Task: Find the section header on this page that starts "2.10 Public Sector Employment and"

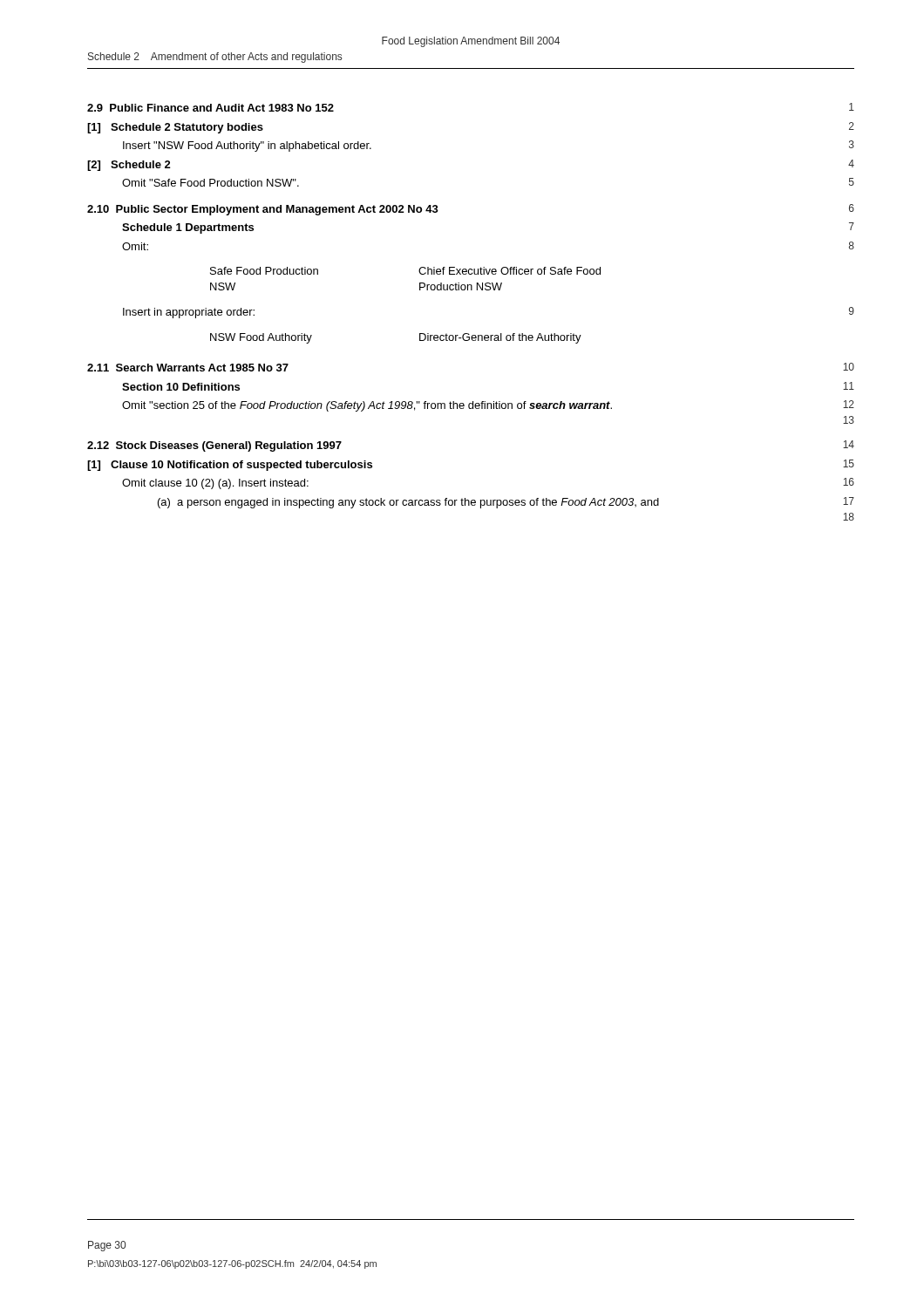Action: (x=263, y=208)
